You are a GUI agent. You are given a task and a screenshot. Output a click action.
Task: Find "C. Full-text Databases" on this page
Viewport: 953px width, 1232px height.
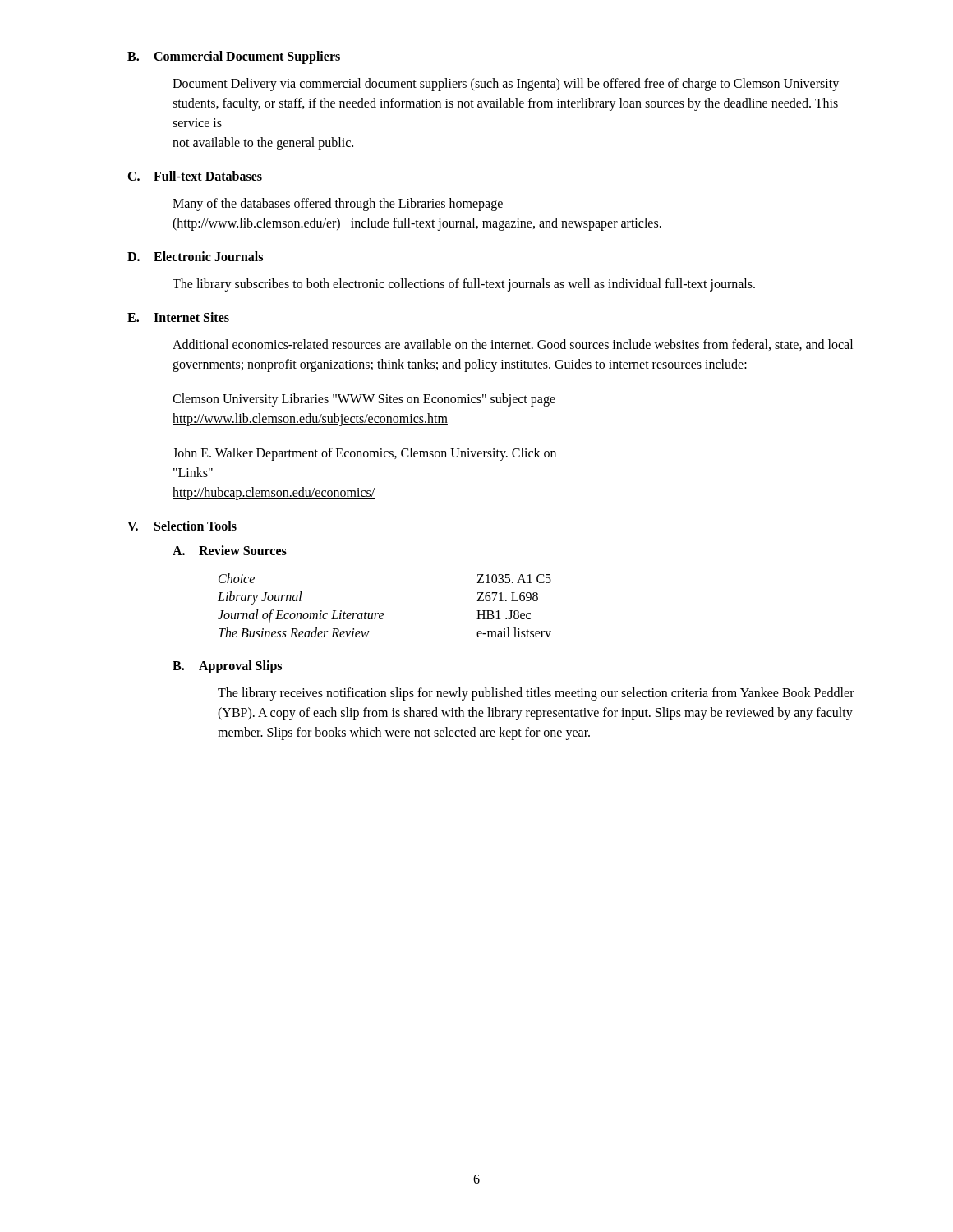pos(195,177)
